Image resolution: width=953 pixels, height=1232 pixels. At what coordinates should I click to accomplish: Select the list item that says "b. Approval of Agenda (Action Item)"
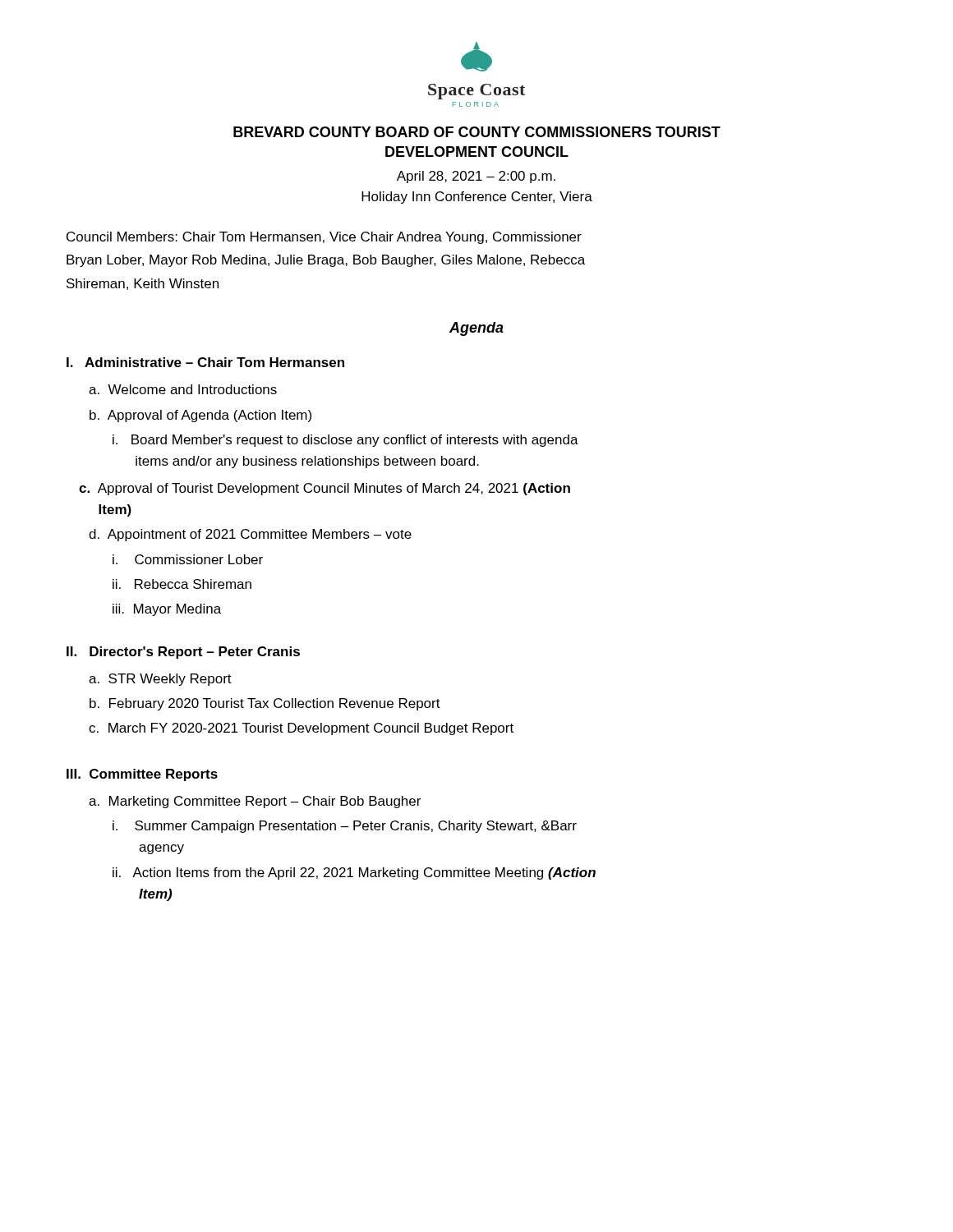(201, 415)
